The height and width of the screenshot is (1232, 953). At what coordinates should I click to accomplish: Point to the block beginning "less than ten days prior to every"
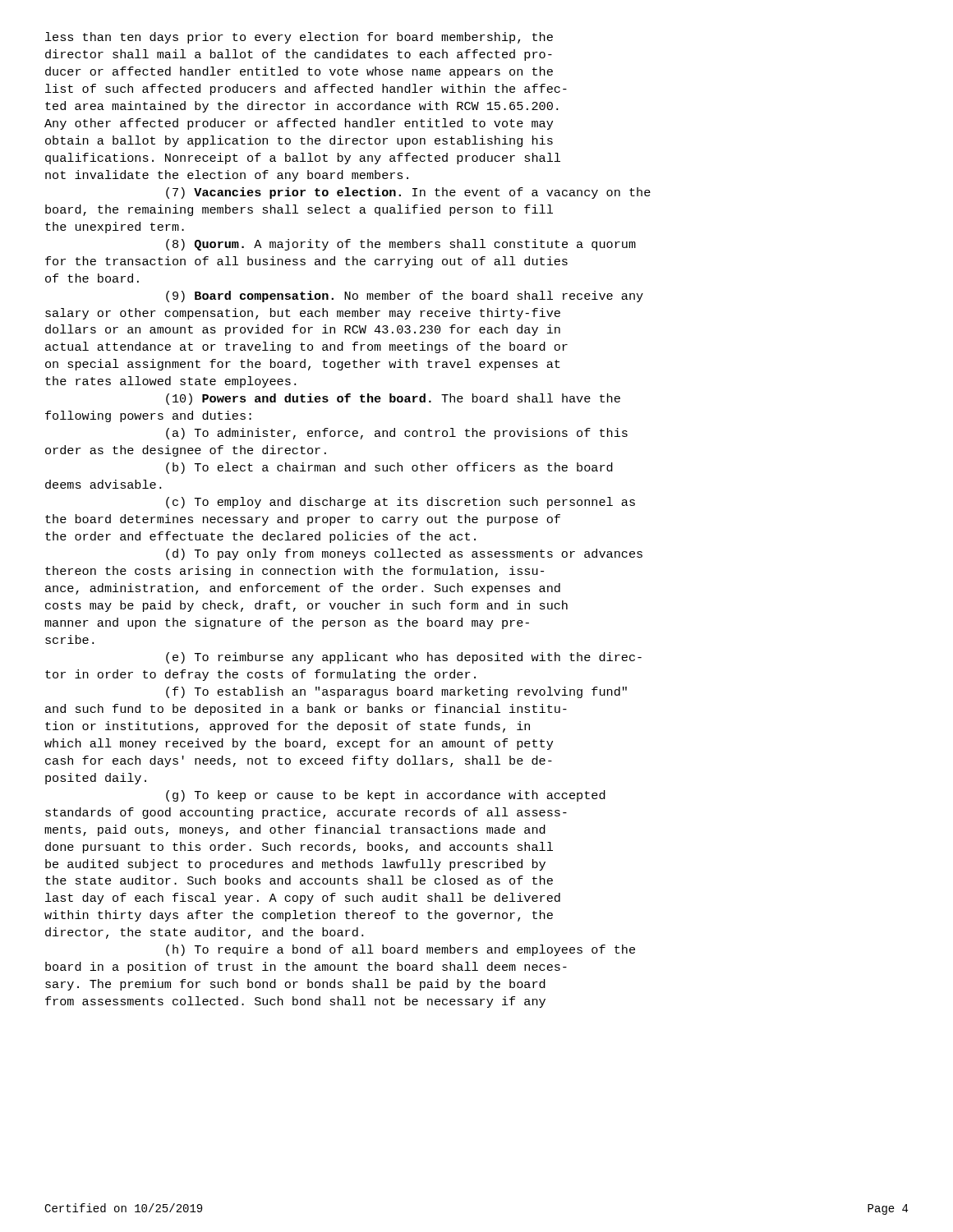pyautogui.click(x=476, y=520)
